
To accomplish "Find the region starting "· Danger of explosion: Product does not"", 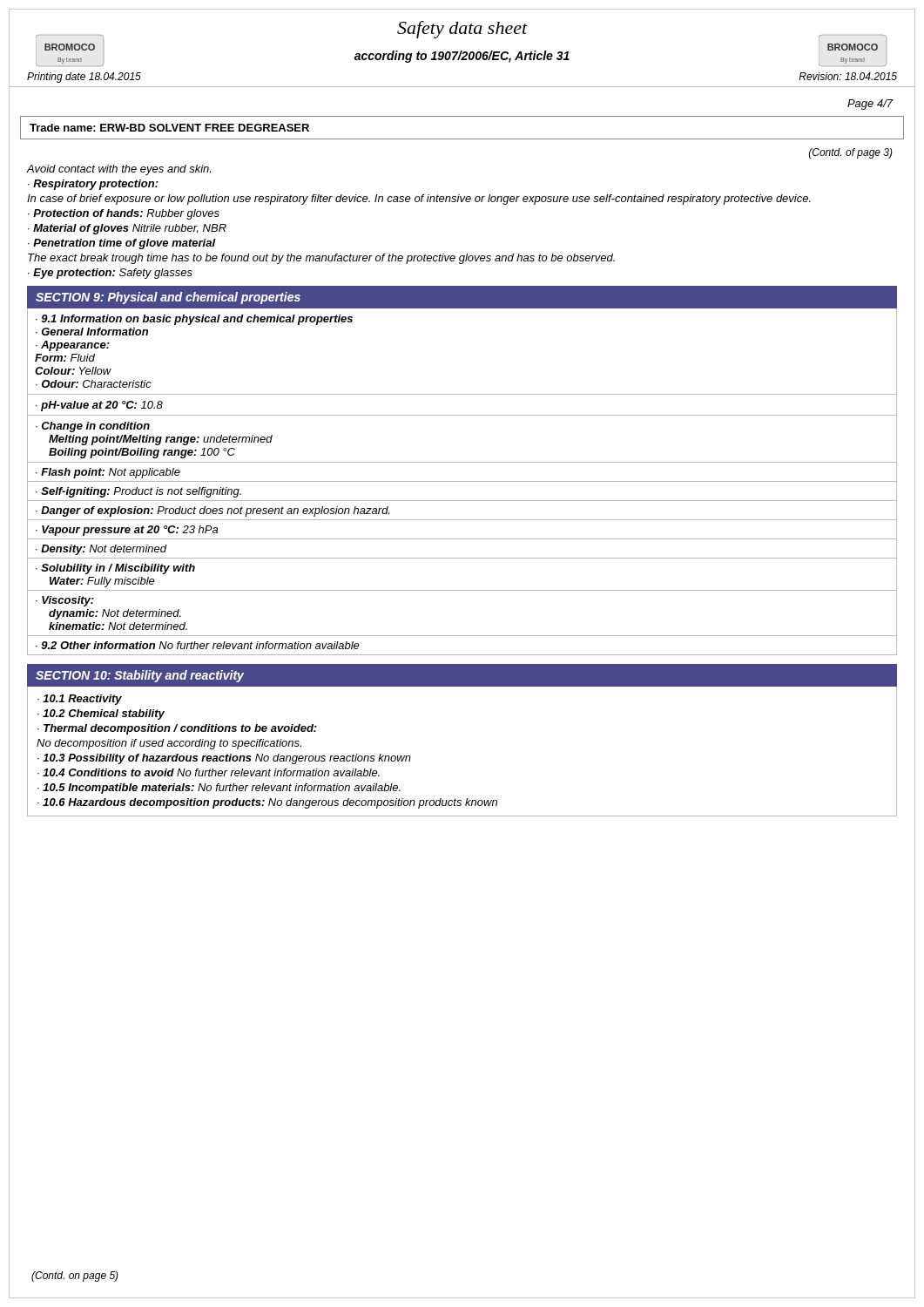I will pyautogui.click(x=213, y=510).
